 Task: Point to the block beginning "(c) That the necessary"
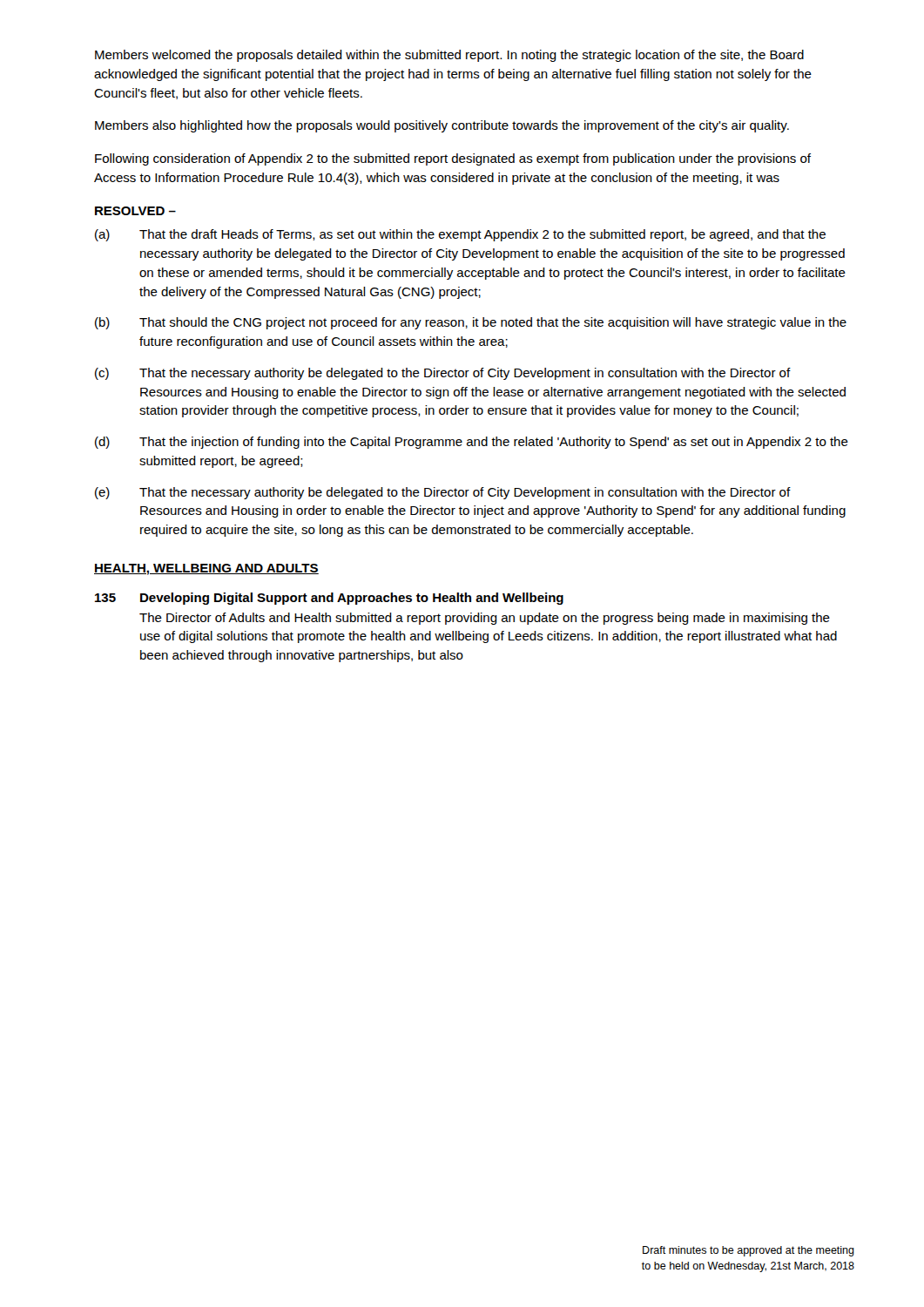coord(474,392)
